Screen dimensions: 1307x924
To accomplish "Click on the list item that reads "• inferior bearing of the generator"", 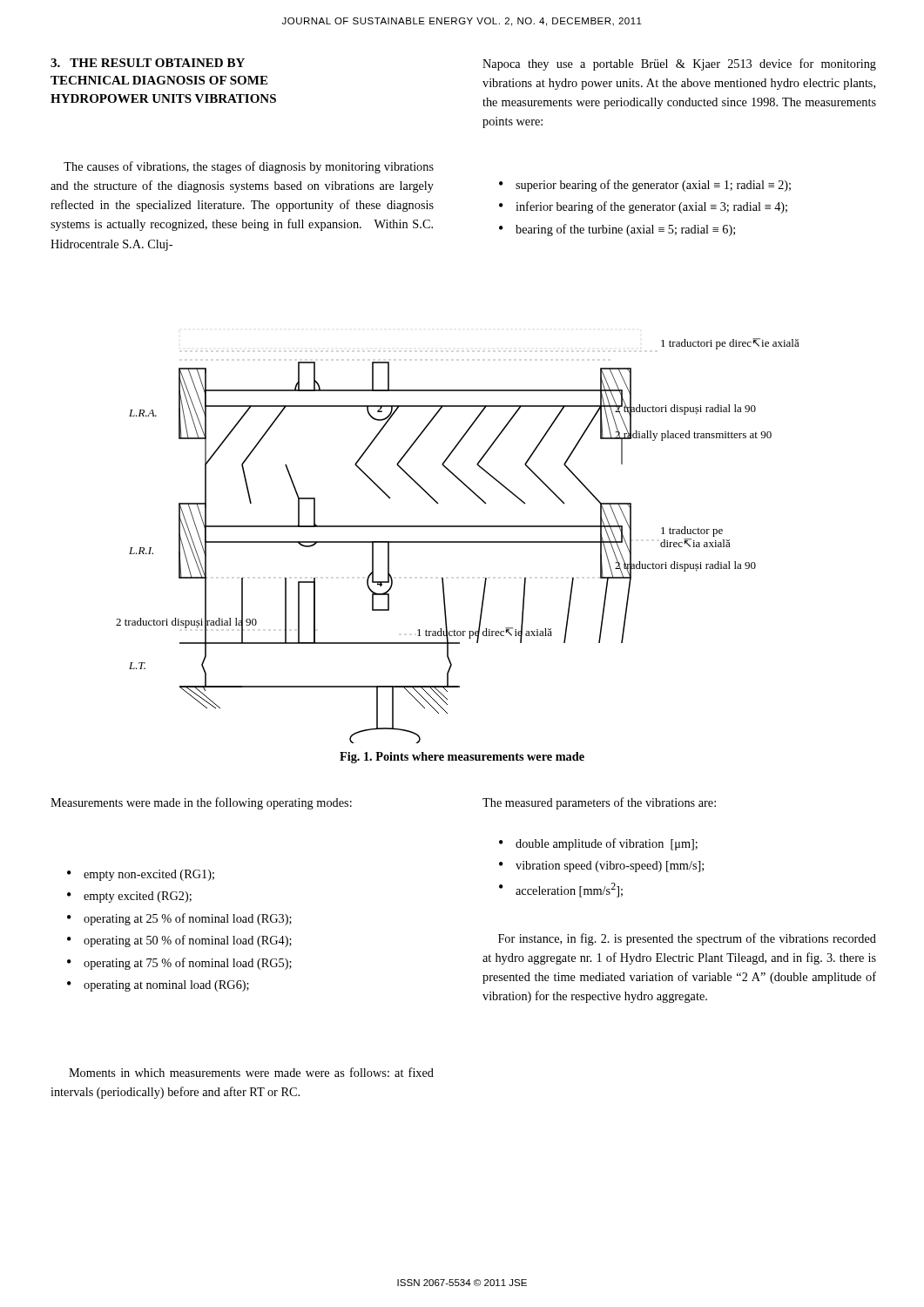I will 687,207.
